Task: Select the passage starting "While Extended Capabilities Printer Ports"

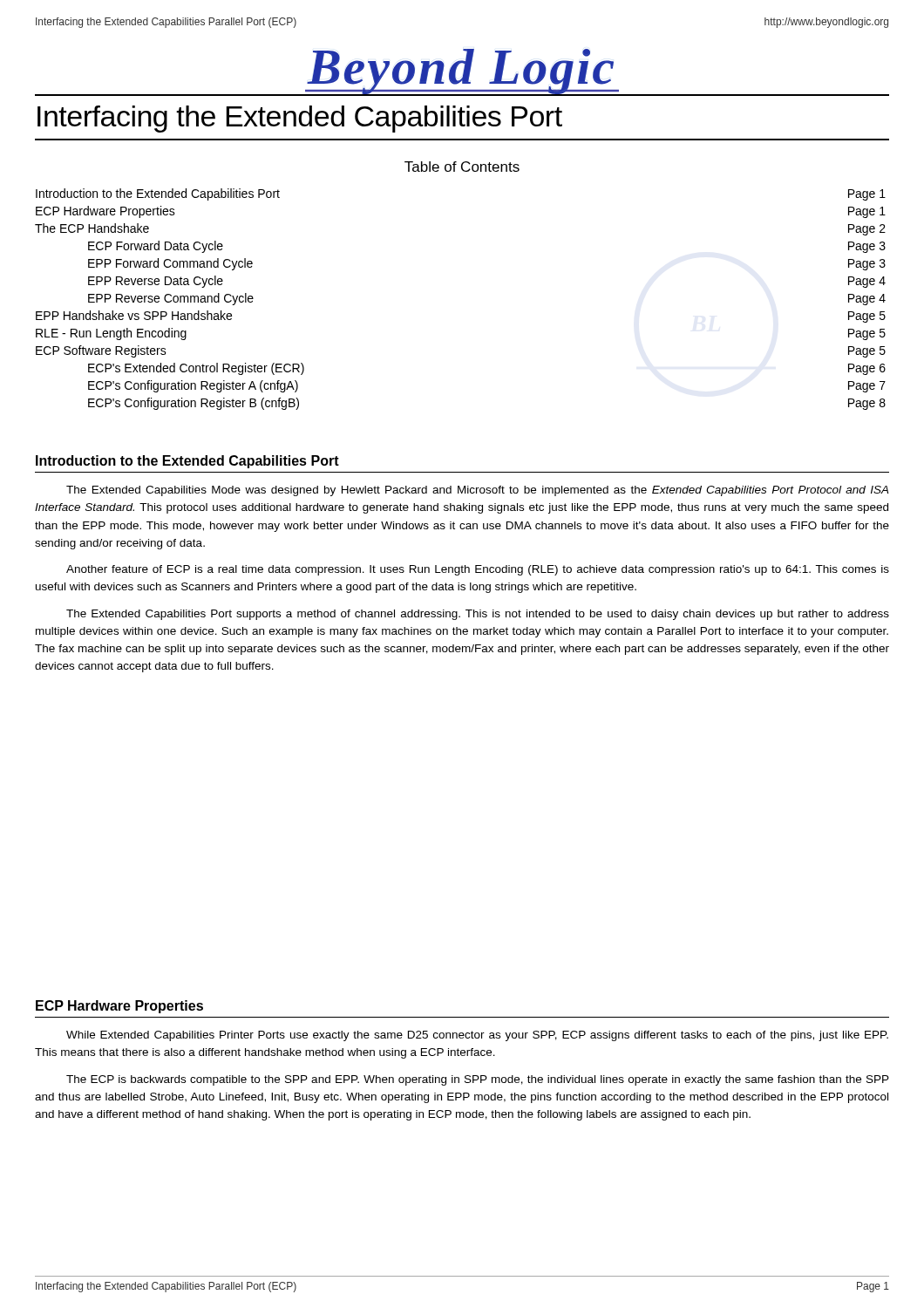Action: 462,1043
